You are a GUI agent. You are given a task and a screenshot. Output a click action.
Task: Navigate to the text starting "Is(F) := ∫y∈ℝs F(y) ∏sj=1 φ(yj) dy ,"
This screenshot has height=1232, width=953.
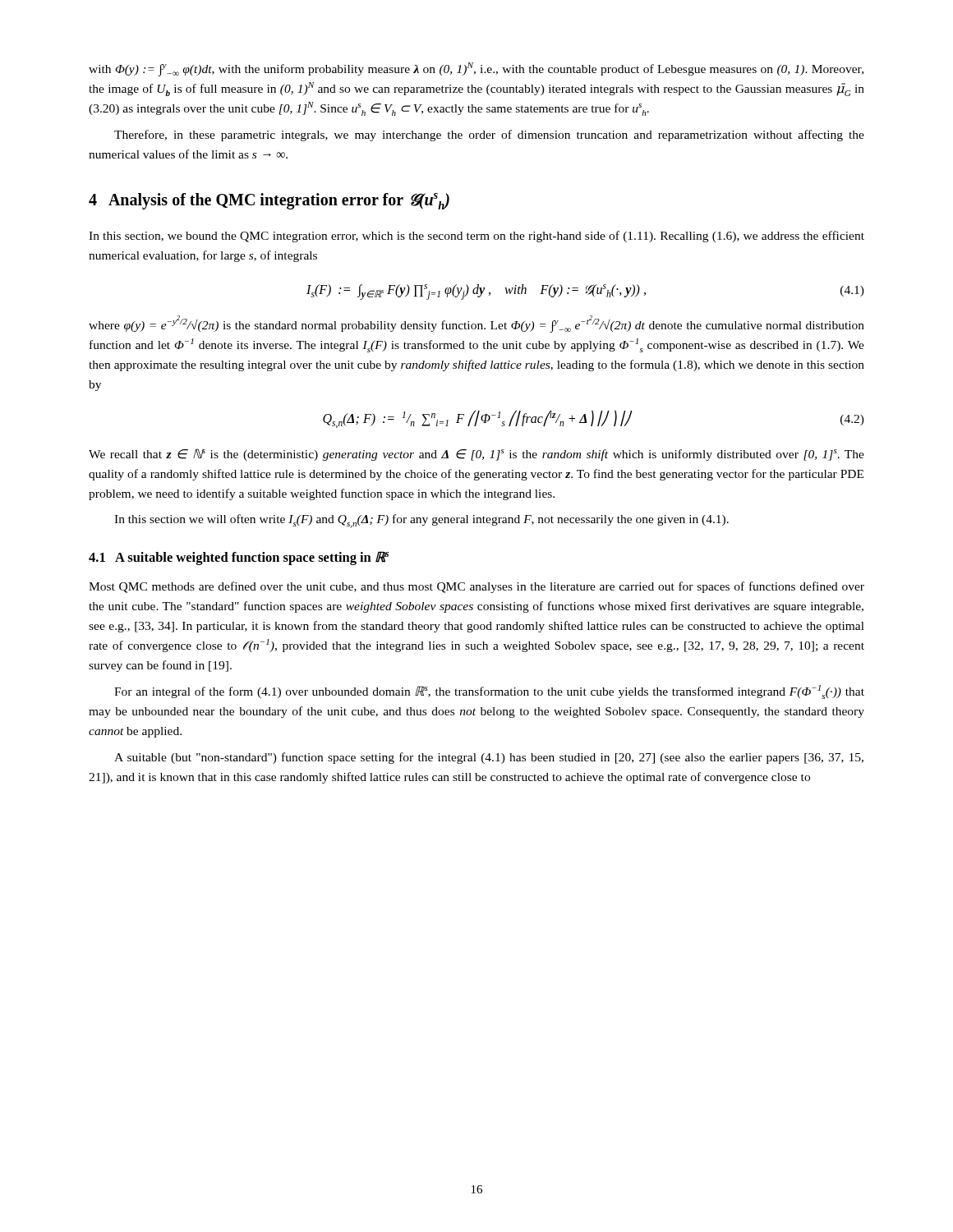click(x=585, y=290)
